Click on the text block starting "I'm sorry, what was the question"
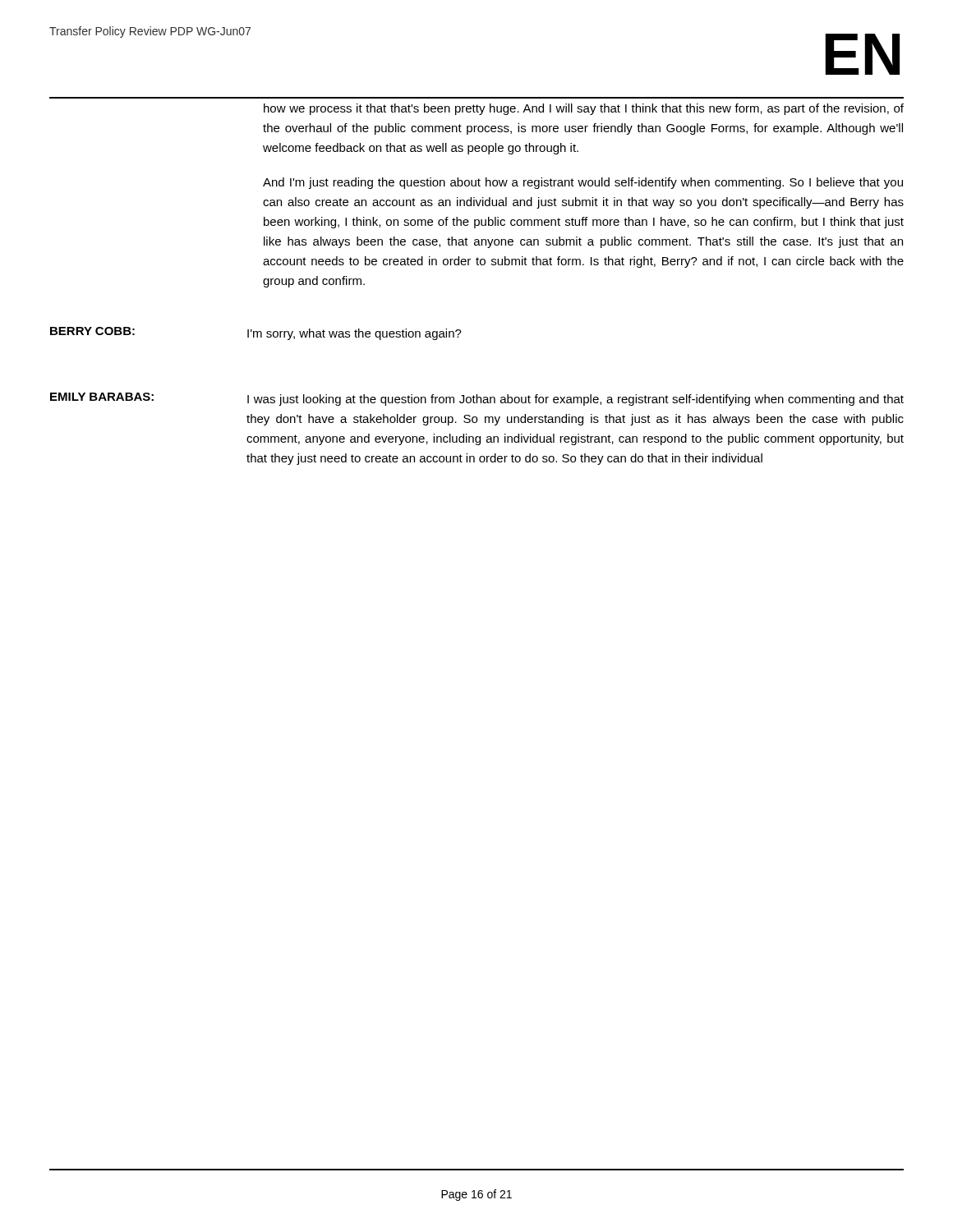Screen dimensions: 1232x953 tap(354, 334)
